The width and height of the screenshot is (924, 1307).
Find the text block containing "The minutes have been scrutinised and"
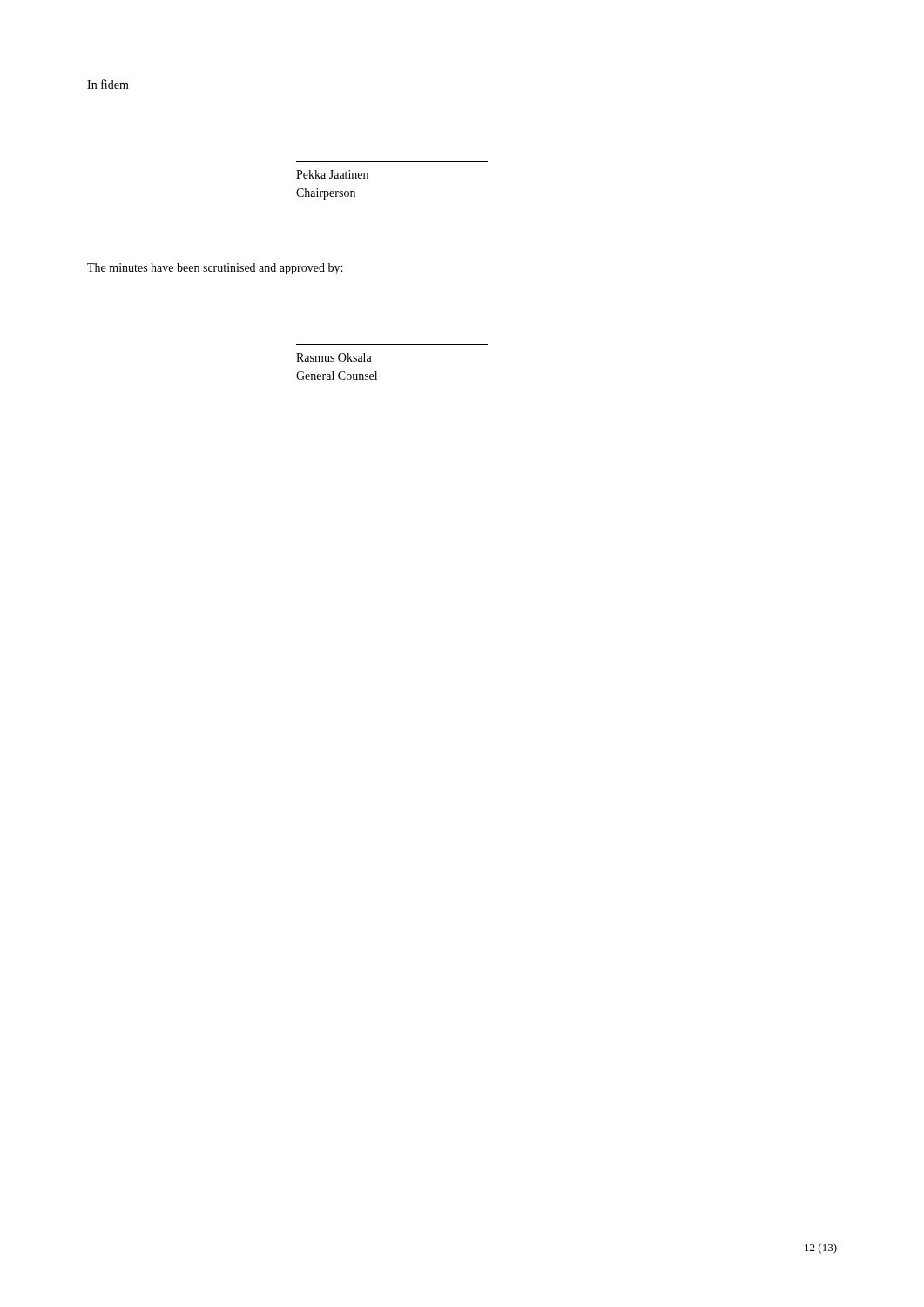(215, 268)
